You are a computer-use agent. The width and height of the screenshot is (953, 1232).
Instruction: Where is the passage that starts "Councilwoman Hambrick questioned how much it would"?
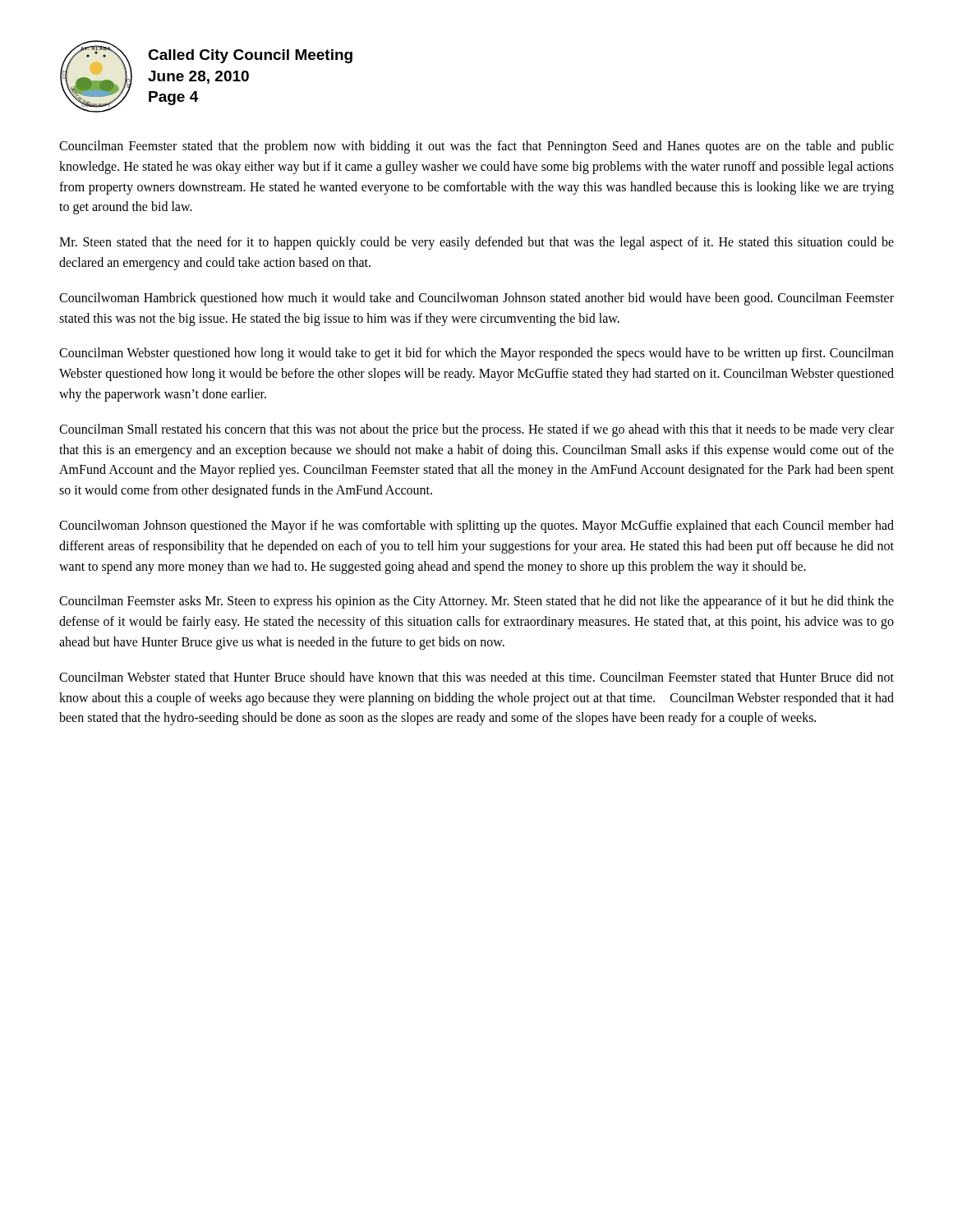pos(476,308)
